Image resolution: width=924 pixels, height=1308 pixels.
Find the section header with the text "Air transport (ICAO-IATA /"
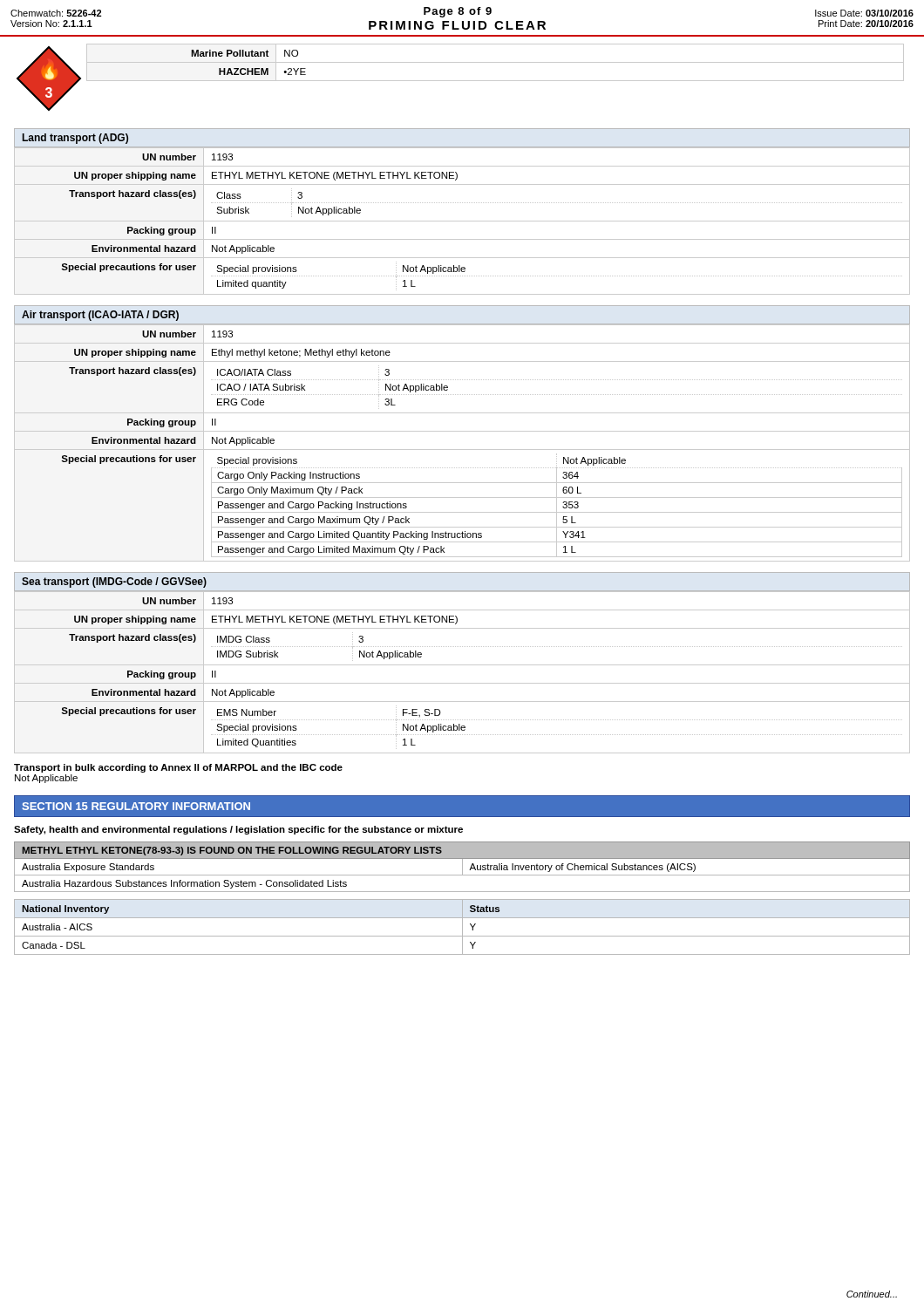[x=100, y=315]
